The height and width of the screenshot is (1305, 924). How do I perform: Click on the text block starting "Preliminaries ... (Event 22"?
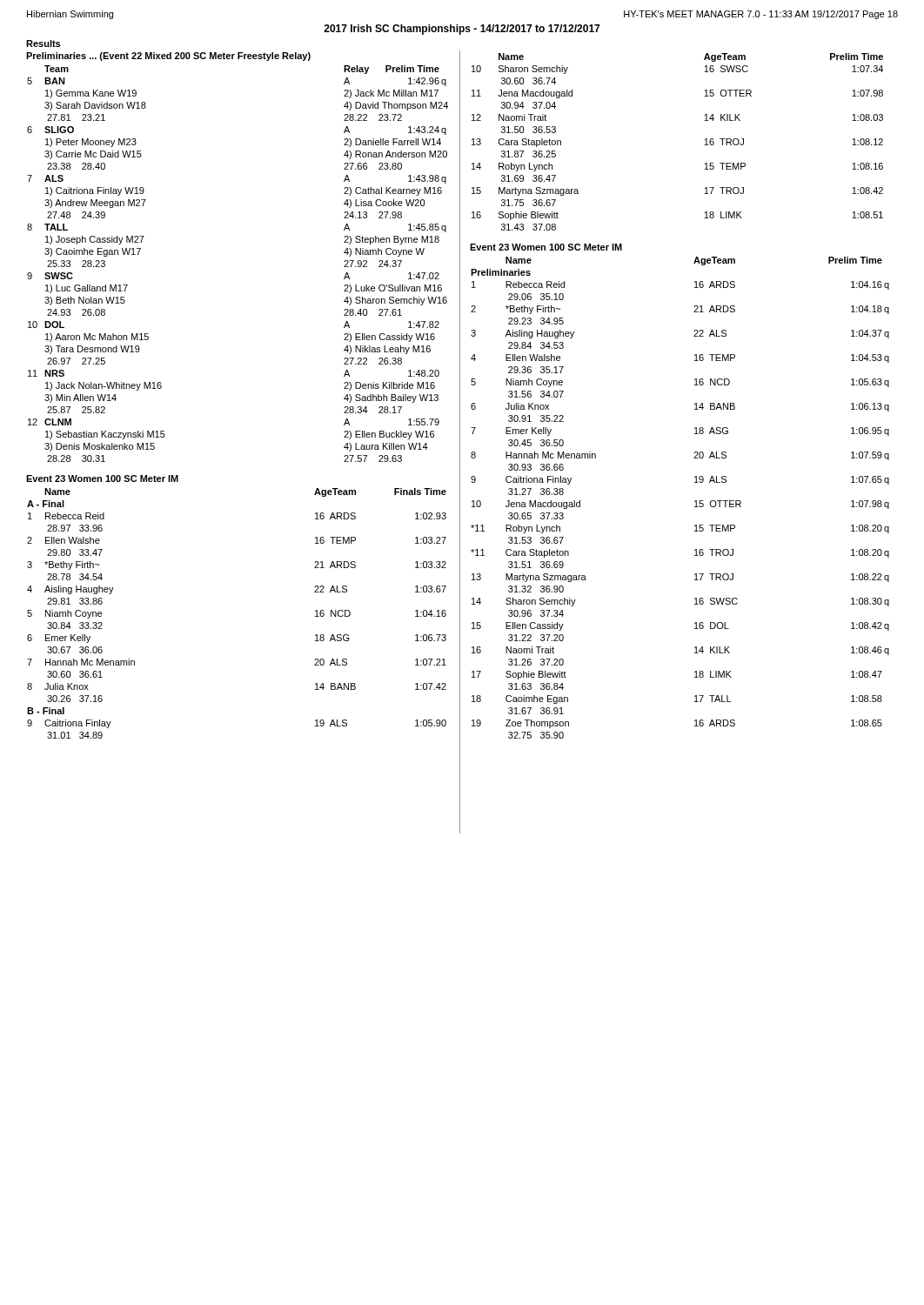[x=168, y=56]
